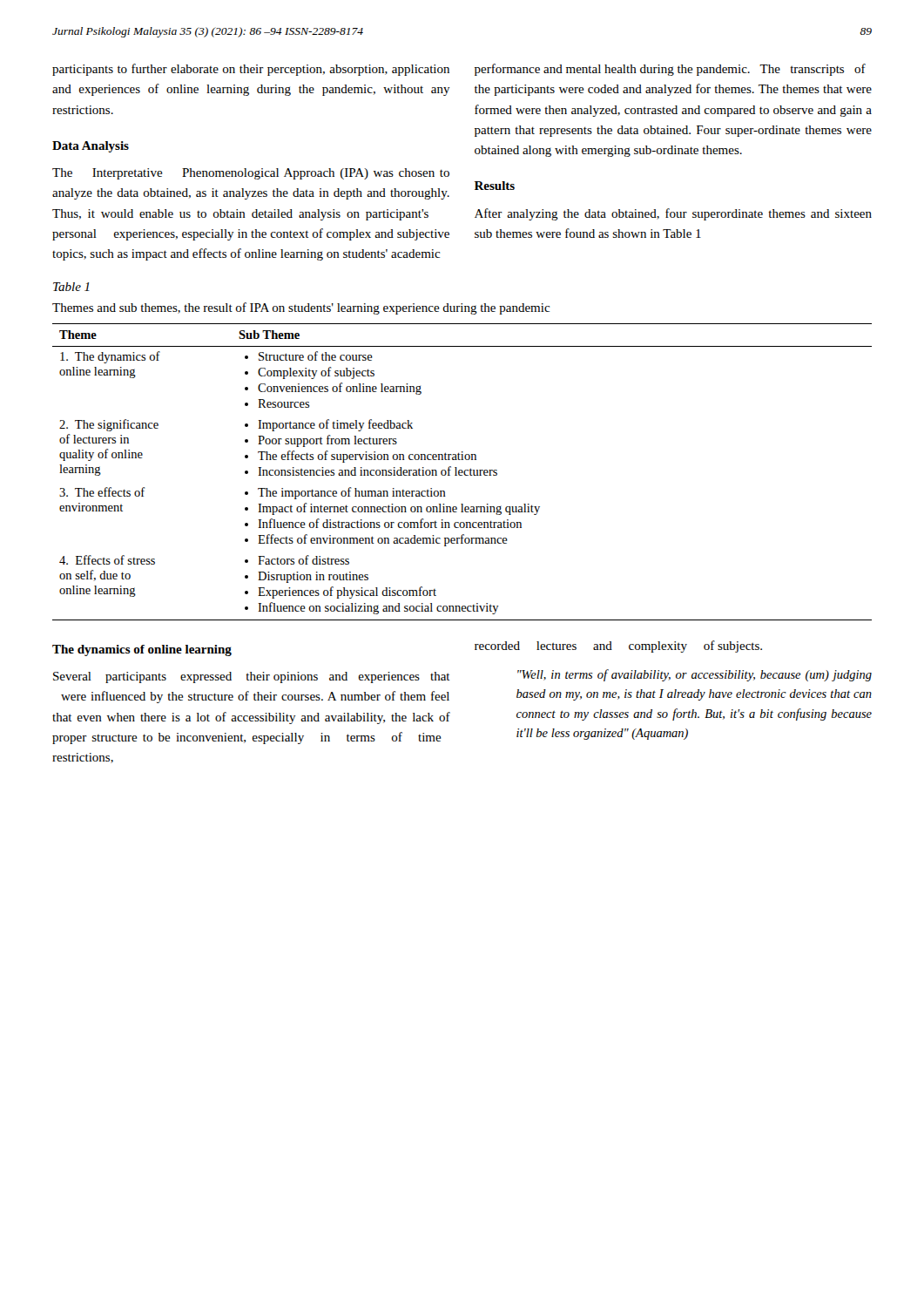
Task: Click on the element starting "Data Analysis"
Action: click(91, 145)
